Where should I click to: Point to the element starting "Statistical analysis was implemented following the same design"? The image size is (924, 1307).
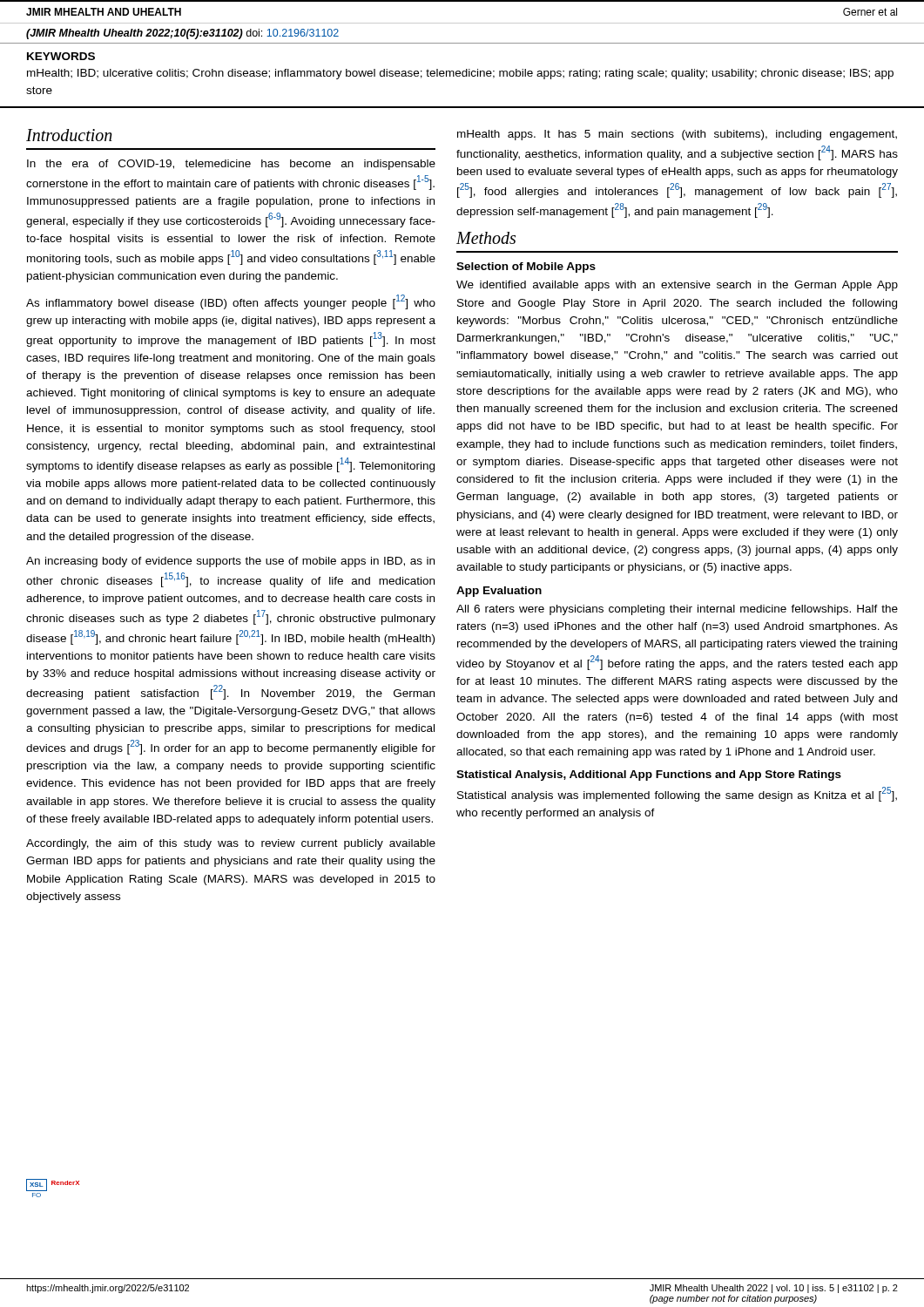pyautogui.click(x=677, y=803)
